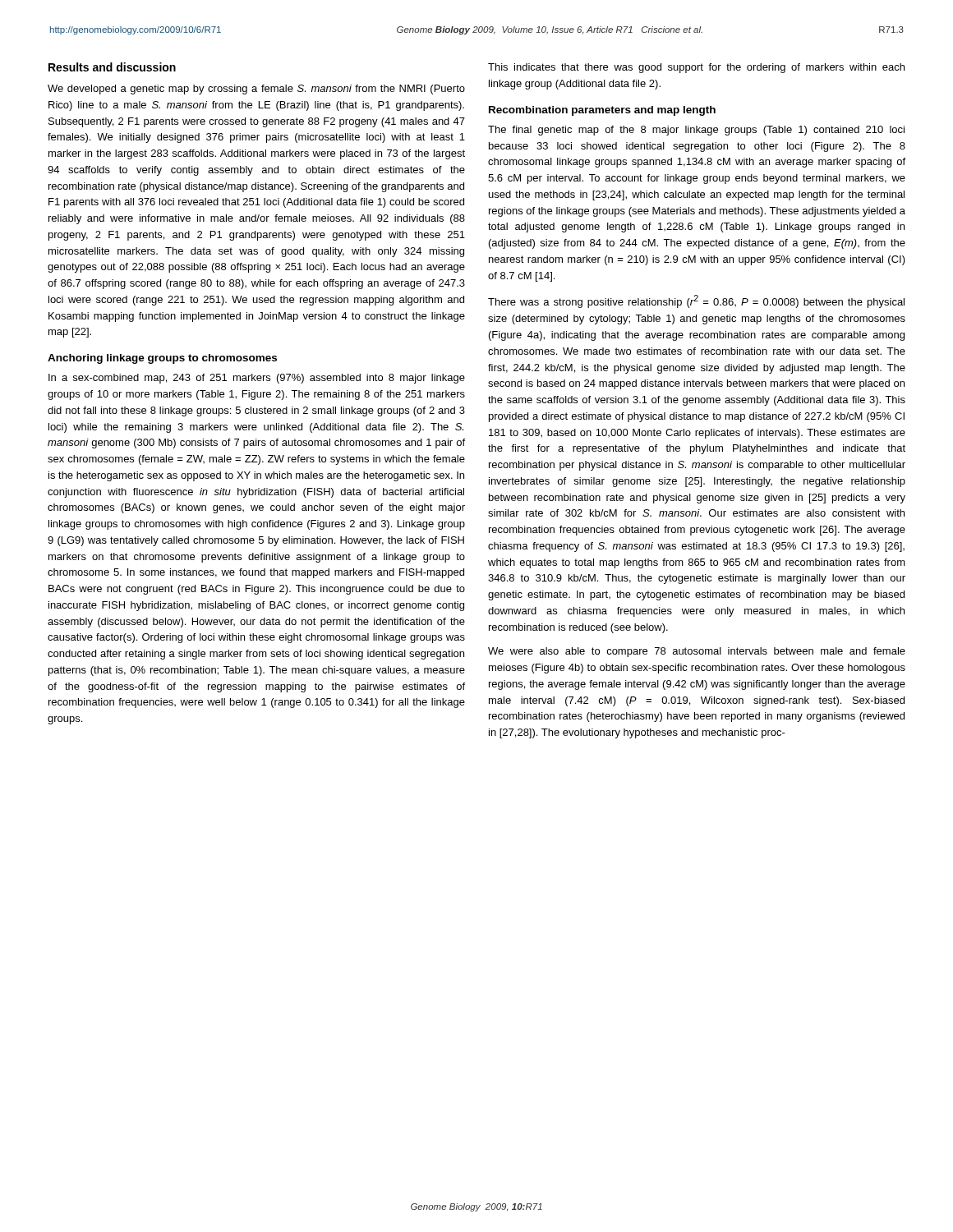Where is the passage that starts "The final genetic map of"?
The height and width of the screenshot is (1232, 953).
click(x=697, y=431)
